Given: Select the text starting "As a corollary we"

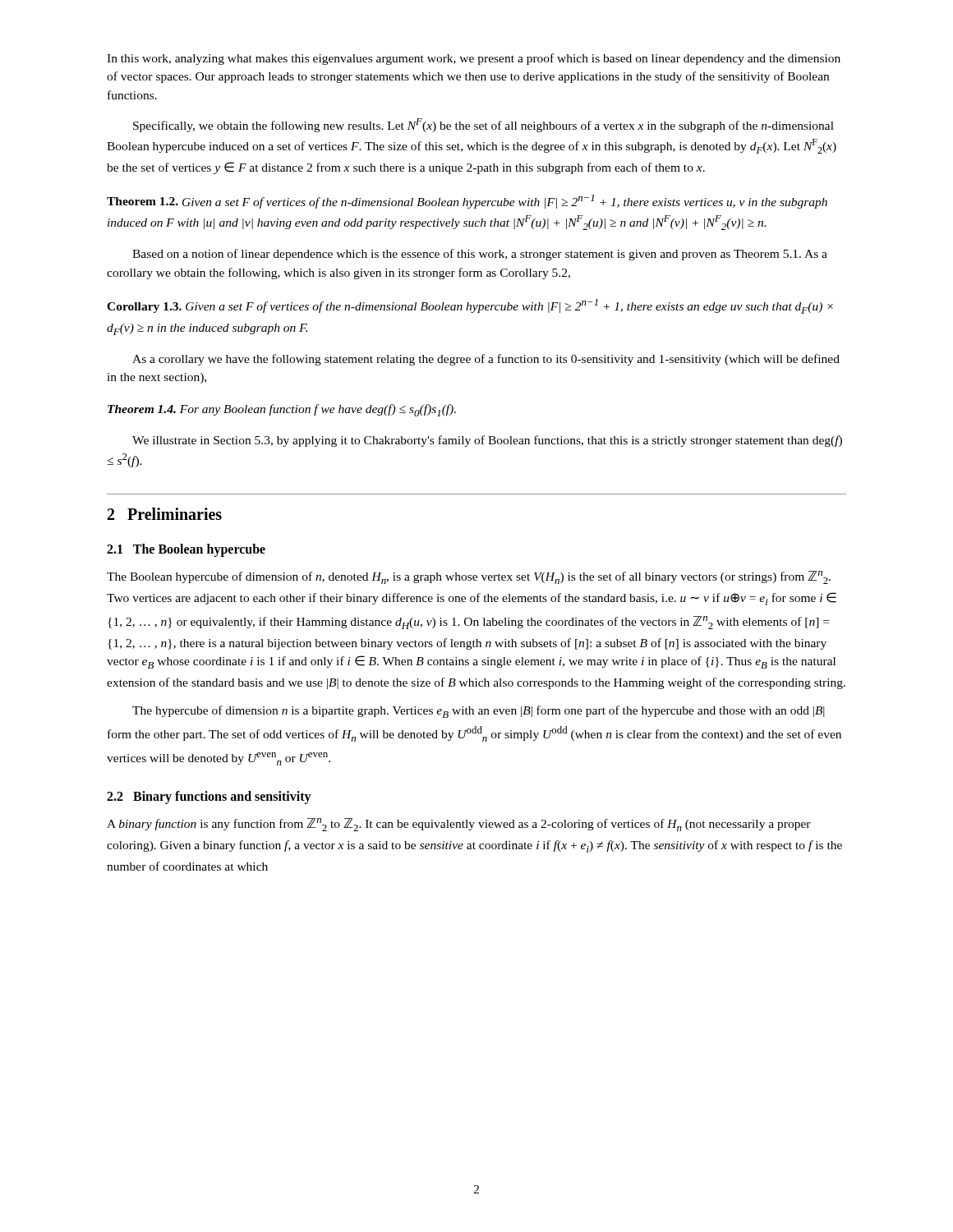Looking at the screenshot, I should 476,368.
